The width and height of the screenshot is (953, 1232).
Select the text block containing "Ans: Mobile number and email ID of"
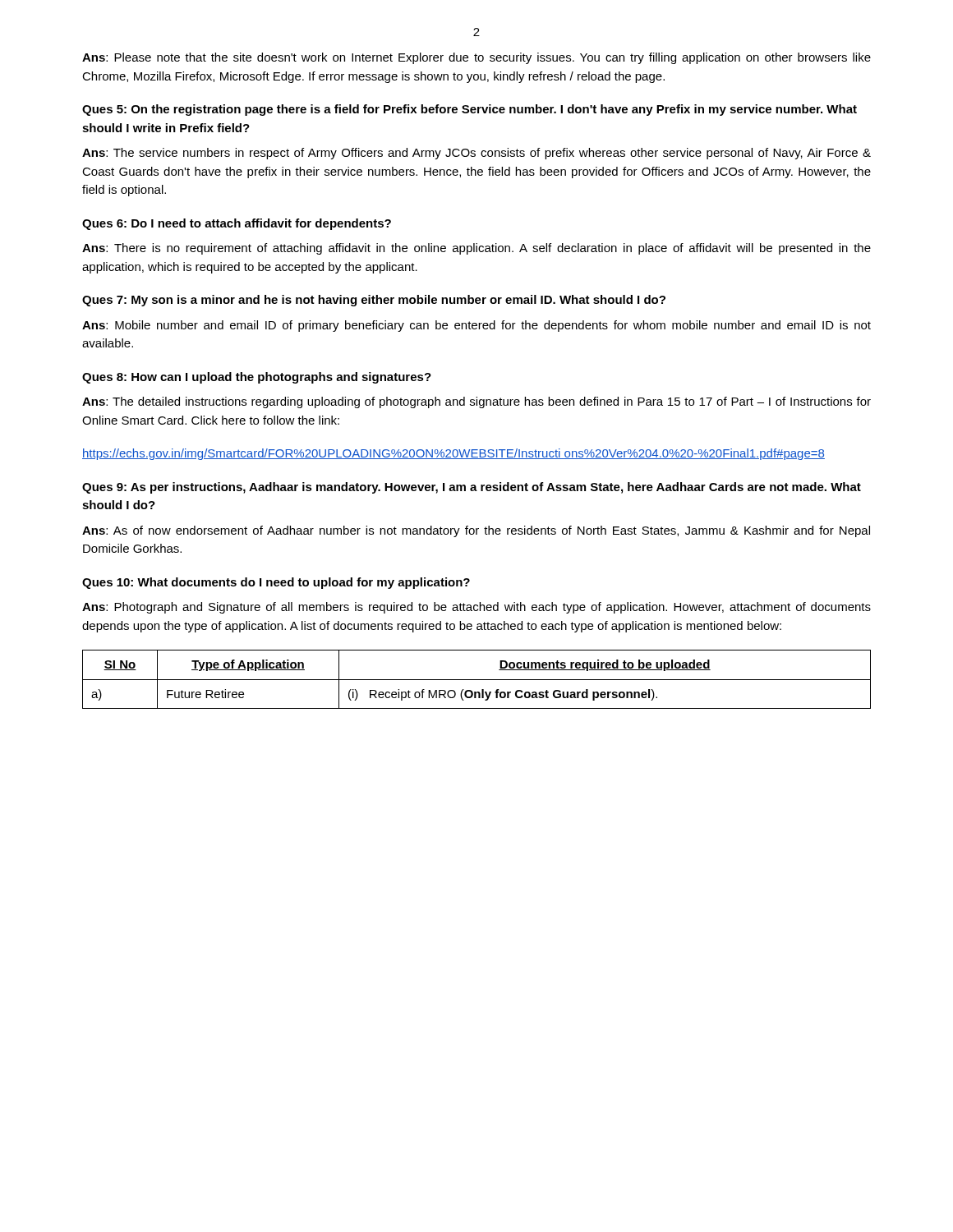click(x=476, y=334)
